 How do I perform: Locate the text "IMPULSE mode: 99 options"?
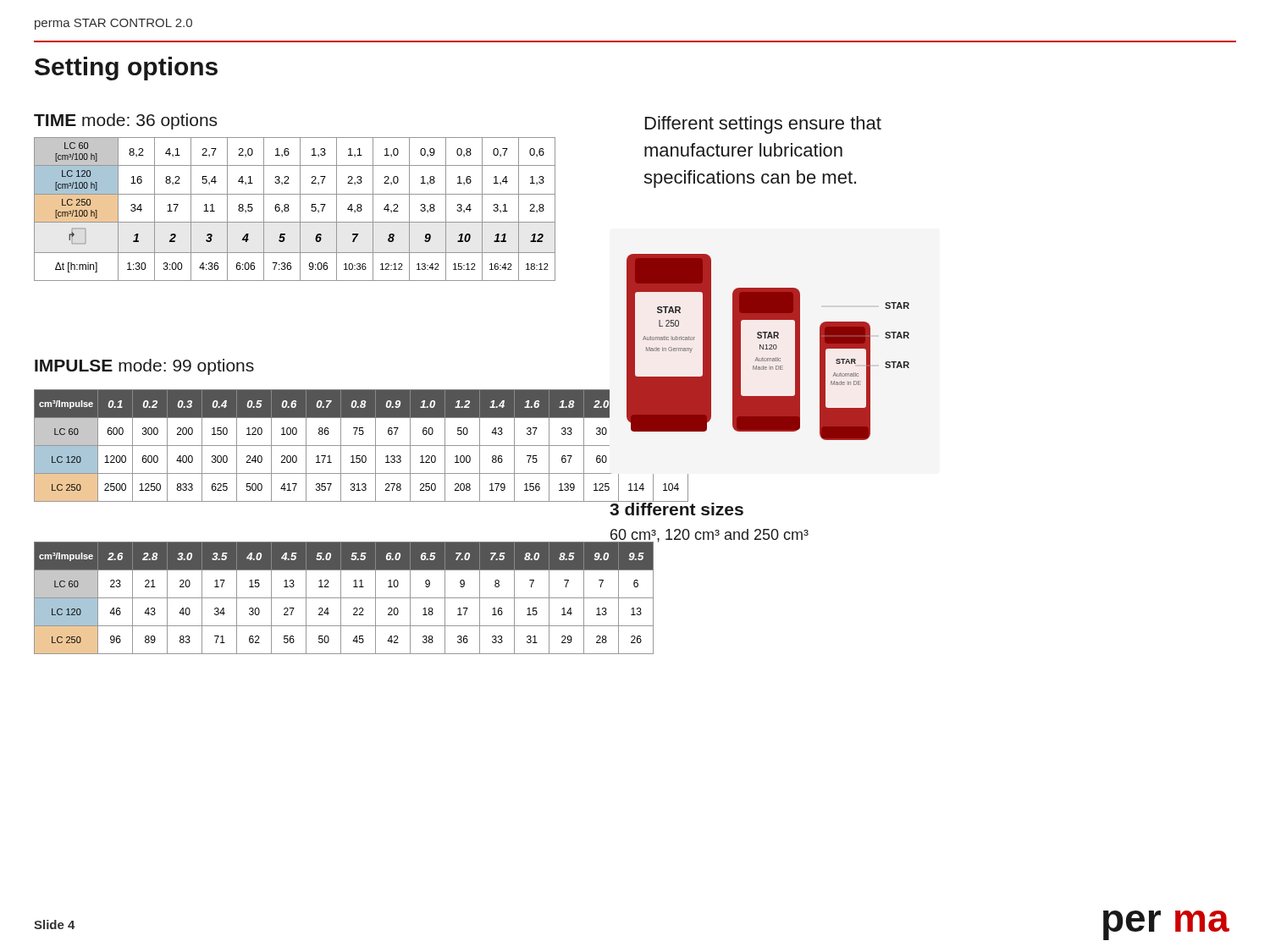tap(144, 365)
